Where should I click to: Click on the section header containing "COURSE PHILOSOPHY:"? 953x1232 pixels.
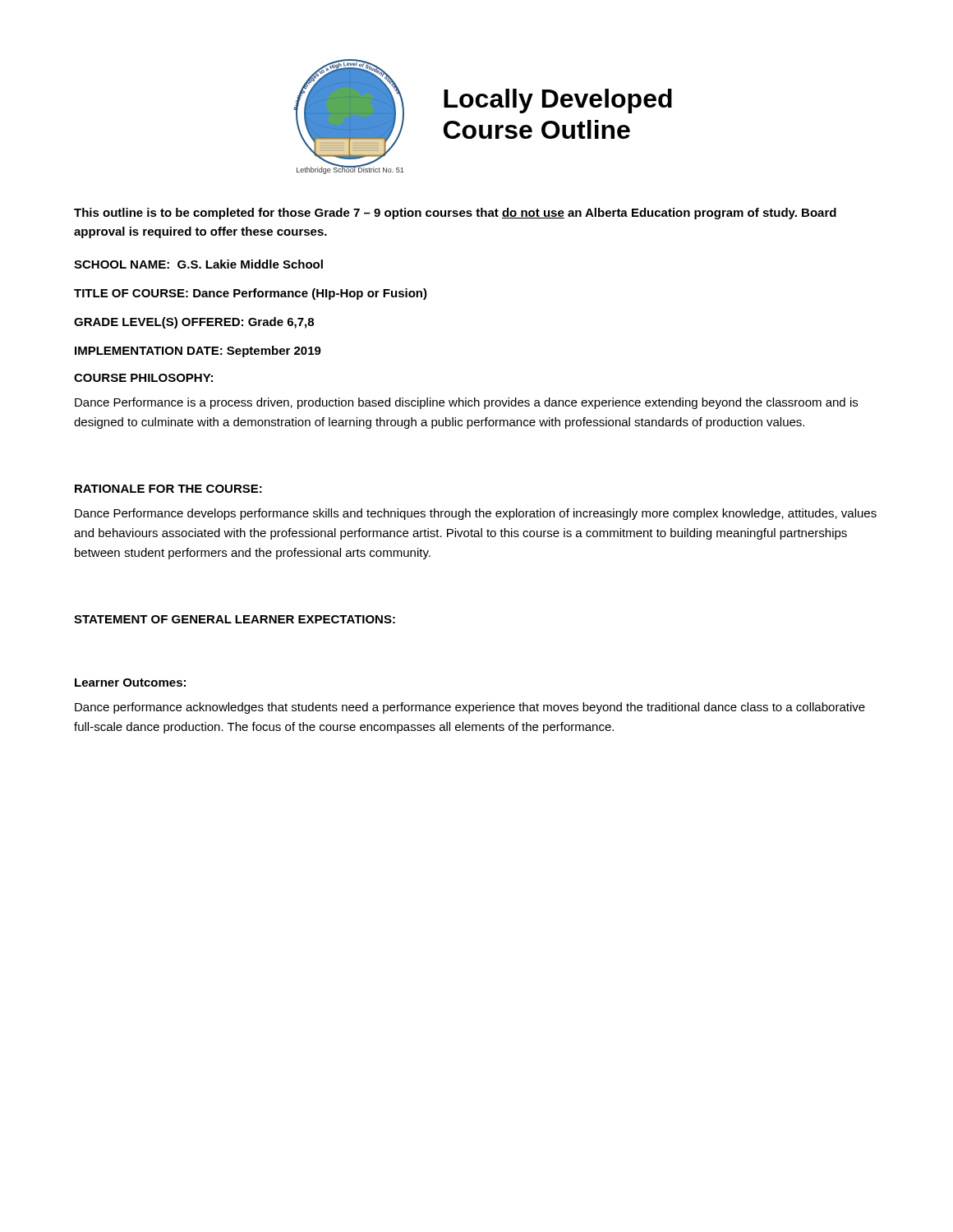pyautogui.click(x=144, y=377)
